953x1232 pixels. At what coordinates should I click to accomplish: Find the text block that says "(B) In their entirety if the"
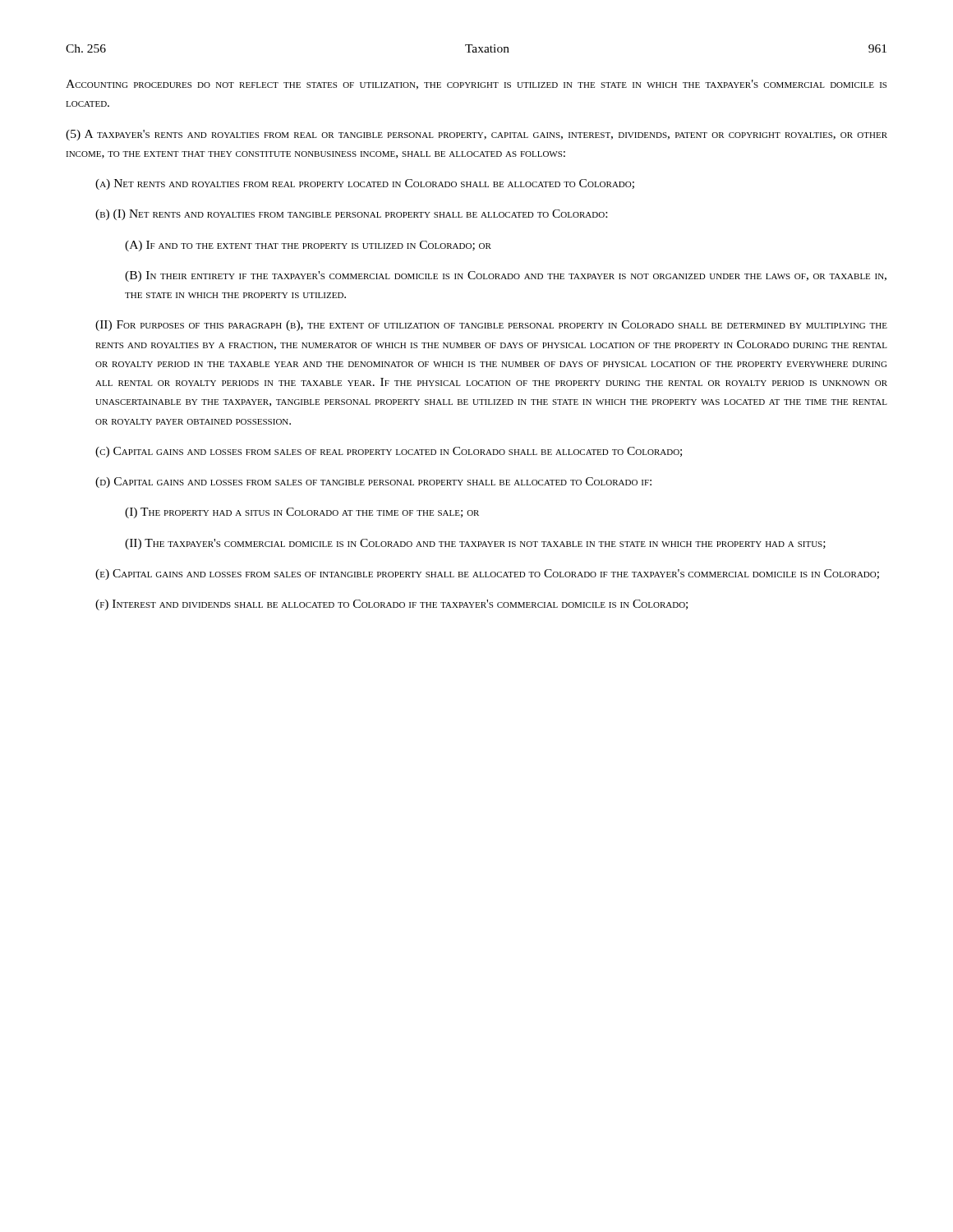pos(506,284)
